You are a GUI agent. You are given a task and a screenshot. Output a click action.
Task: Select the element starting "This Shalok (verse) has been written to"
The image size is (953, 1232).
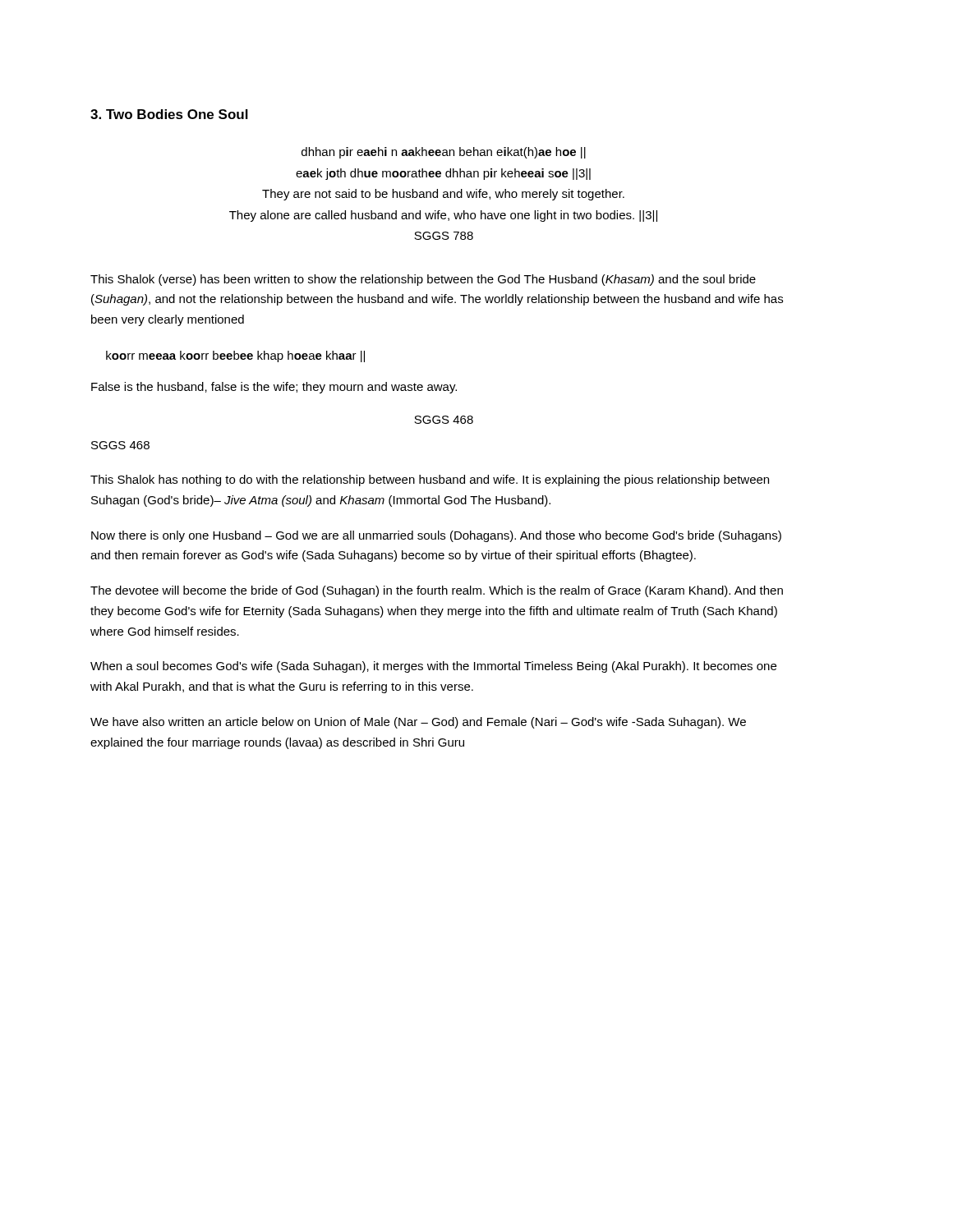[x=437, y=299]
